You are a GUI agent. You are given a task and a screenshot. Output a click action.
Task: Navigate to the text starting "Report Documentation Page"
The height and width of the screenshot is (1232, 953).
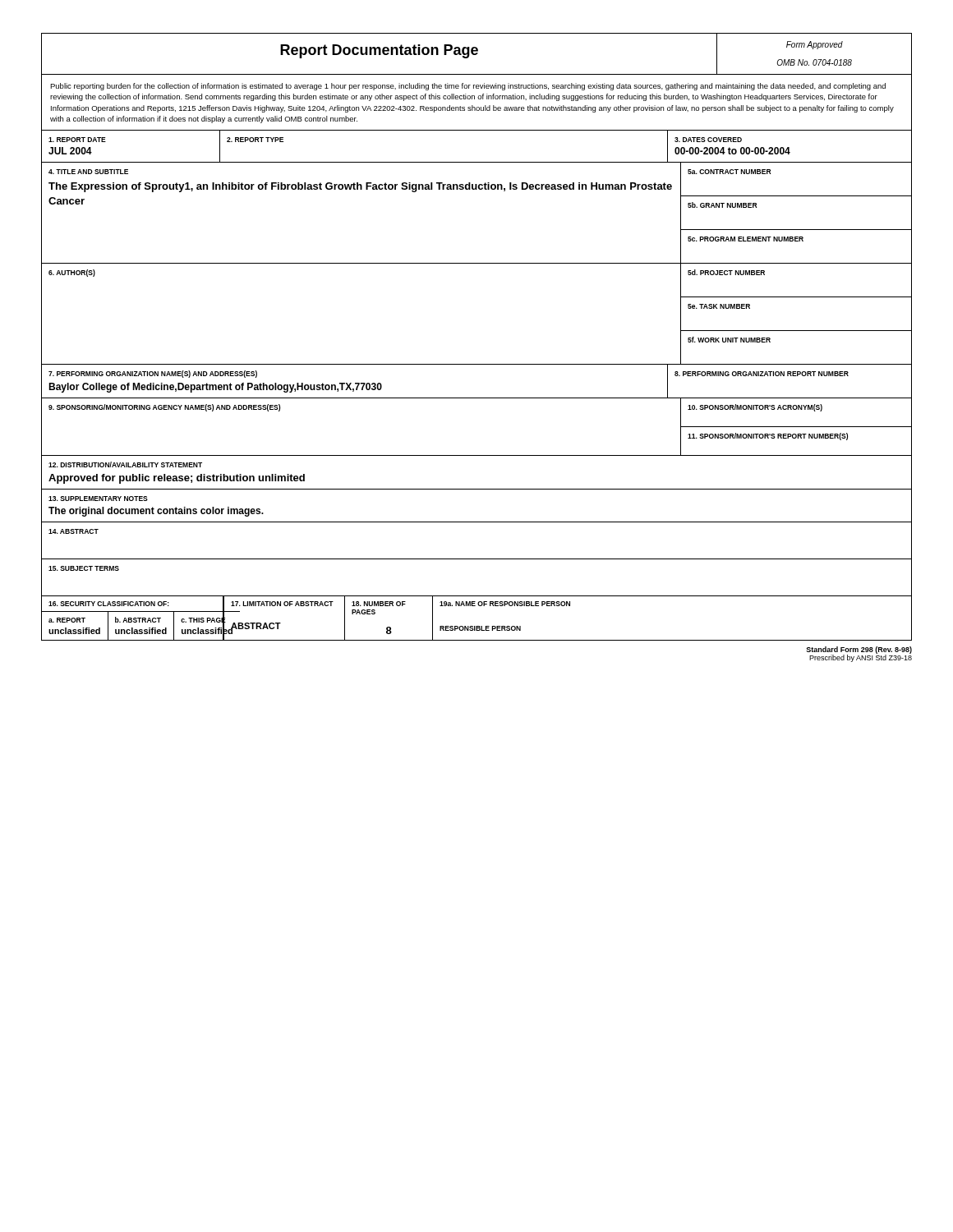click(379, 50)
